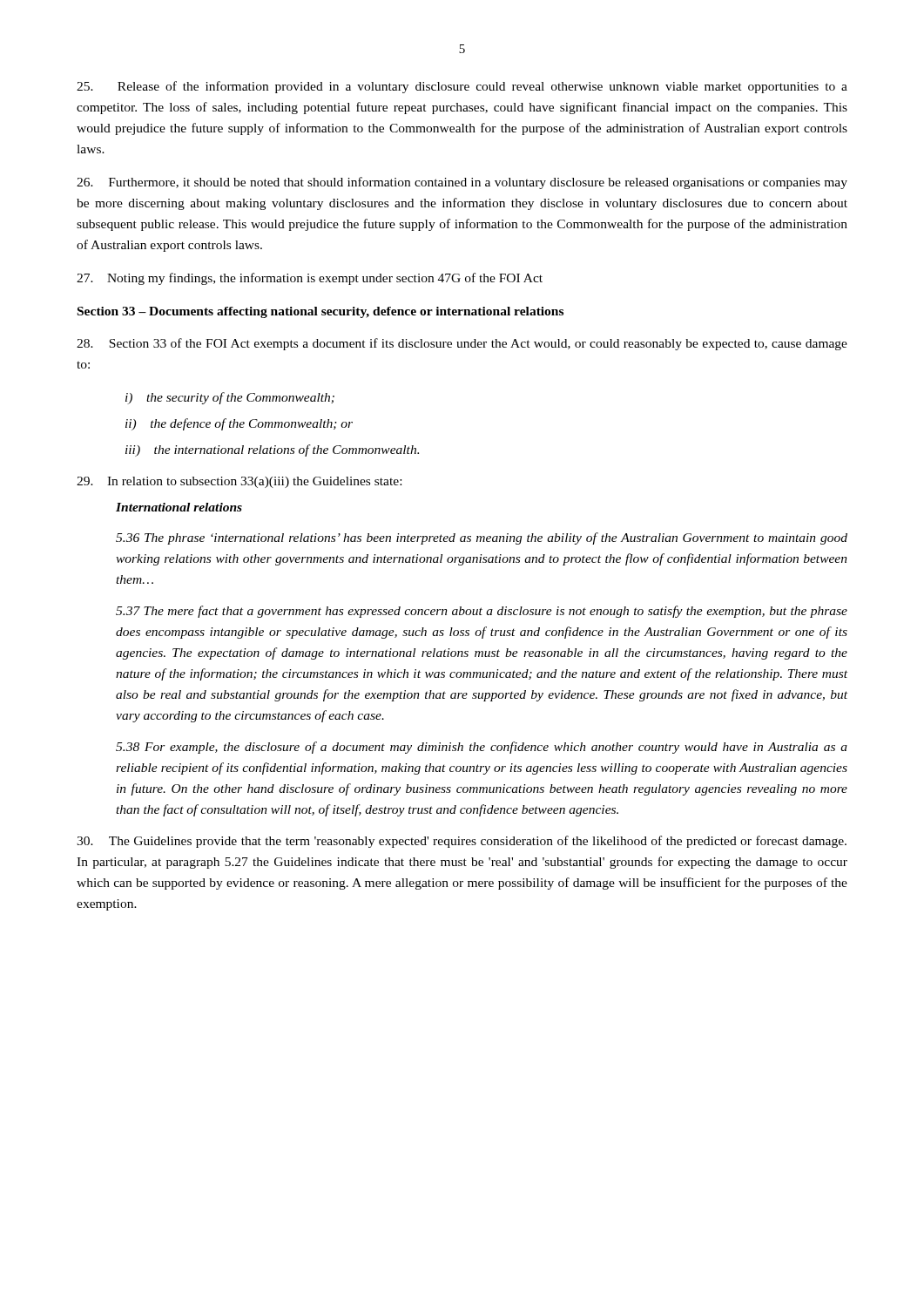Find the text block with the text "37 The mere fact"

[x=482, y=662]
